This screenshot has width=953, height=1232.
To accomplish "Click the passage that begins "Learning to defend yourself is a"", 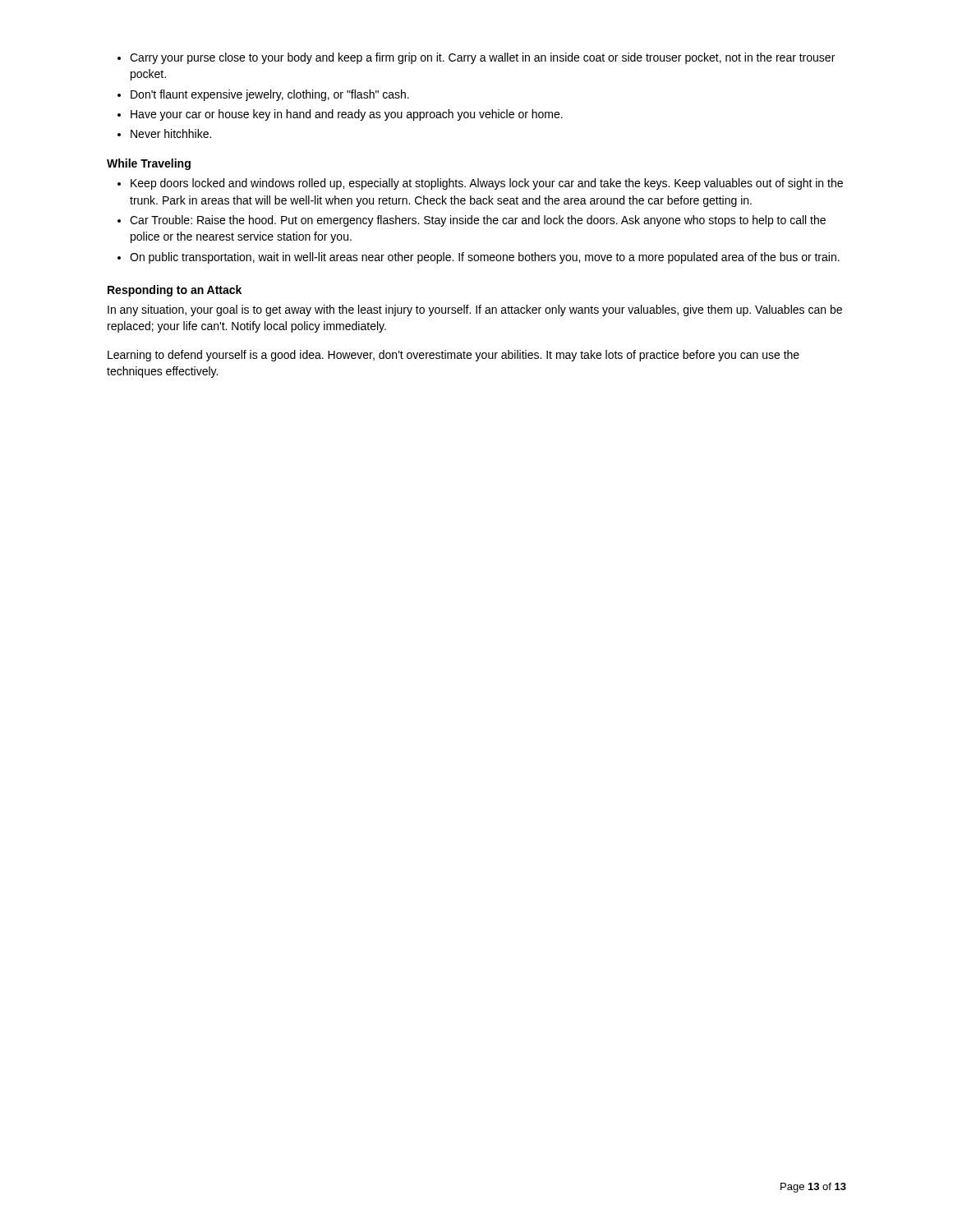I will [453, 363].
